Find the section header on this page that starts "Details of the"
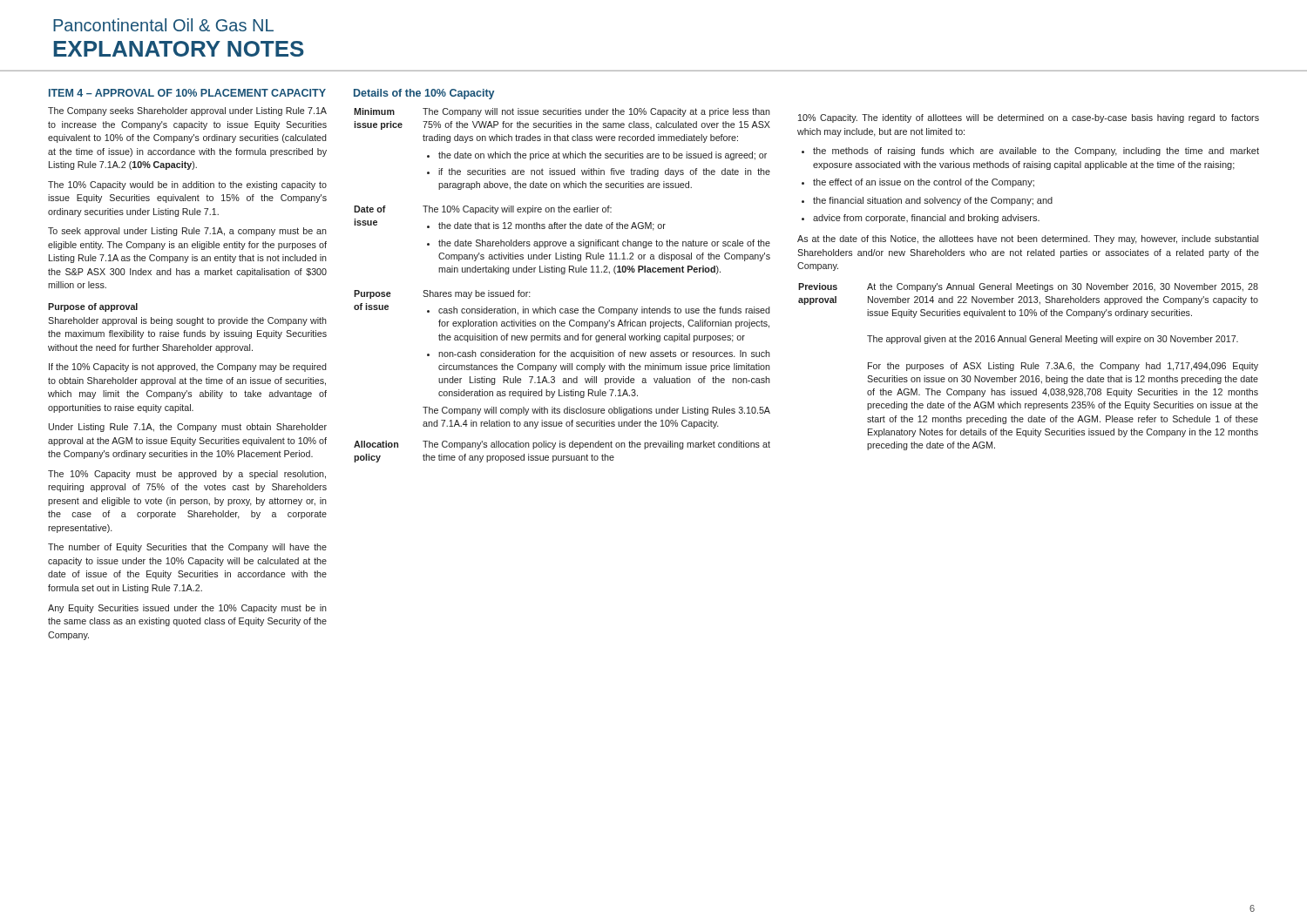This screenshot has width=1307, height=924. (x=424, y=93)
